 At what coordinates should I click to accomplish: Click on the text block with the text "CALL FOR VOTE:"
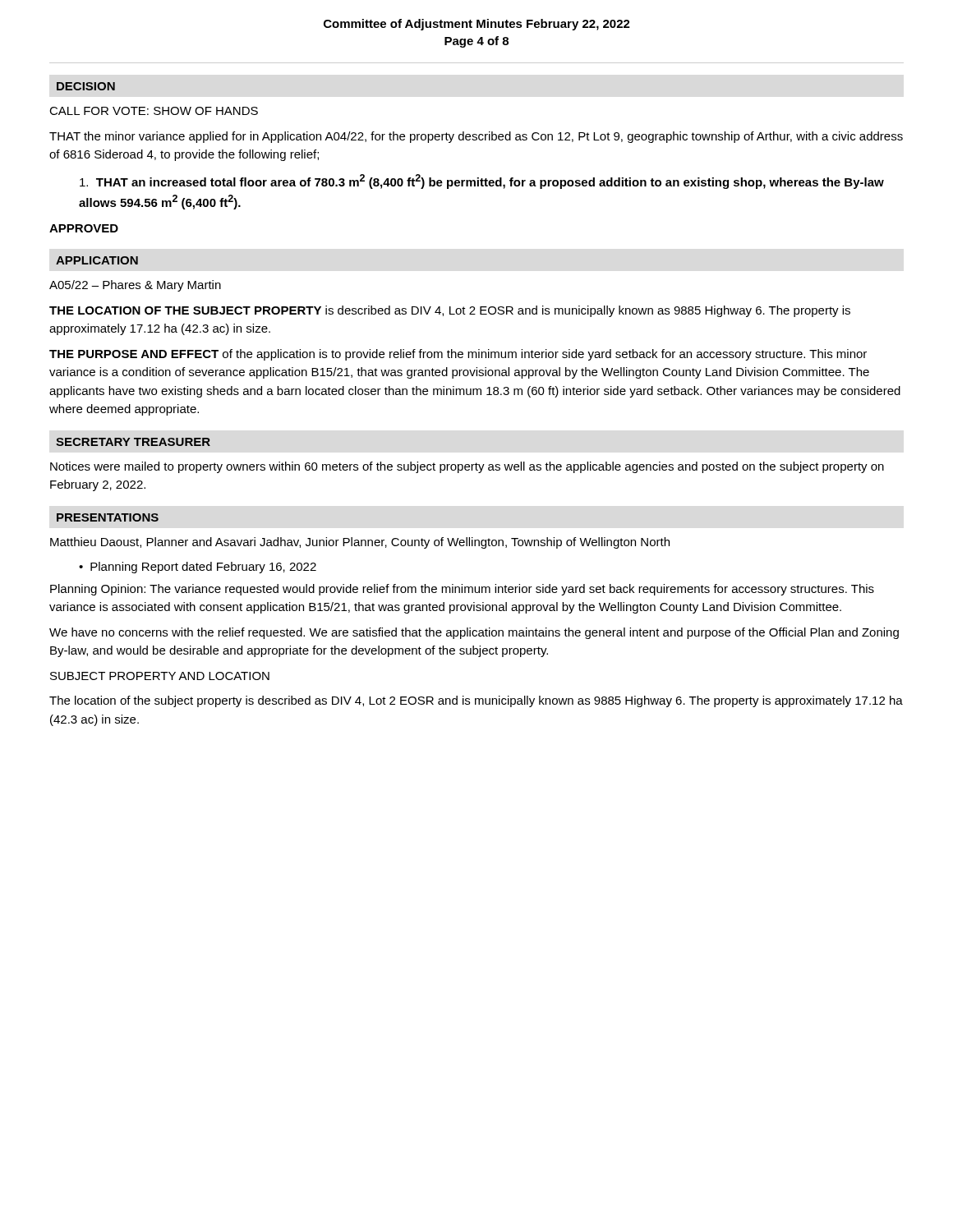pos(154,110)
